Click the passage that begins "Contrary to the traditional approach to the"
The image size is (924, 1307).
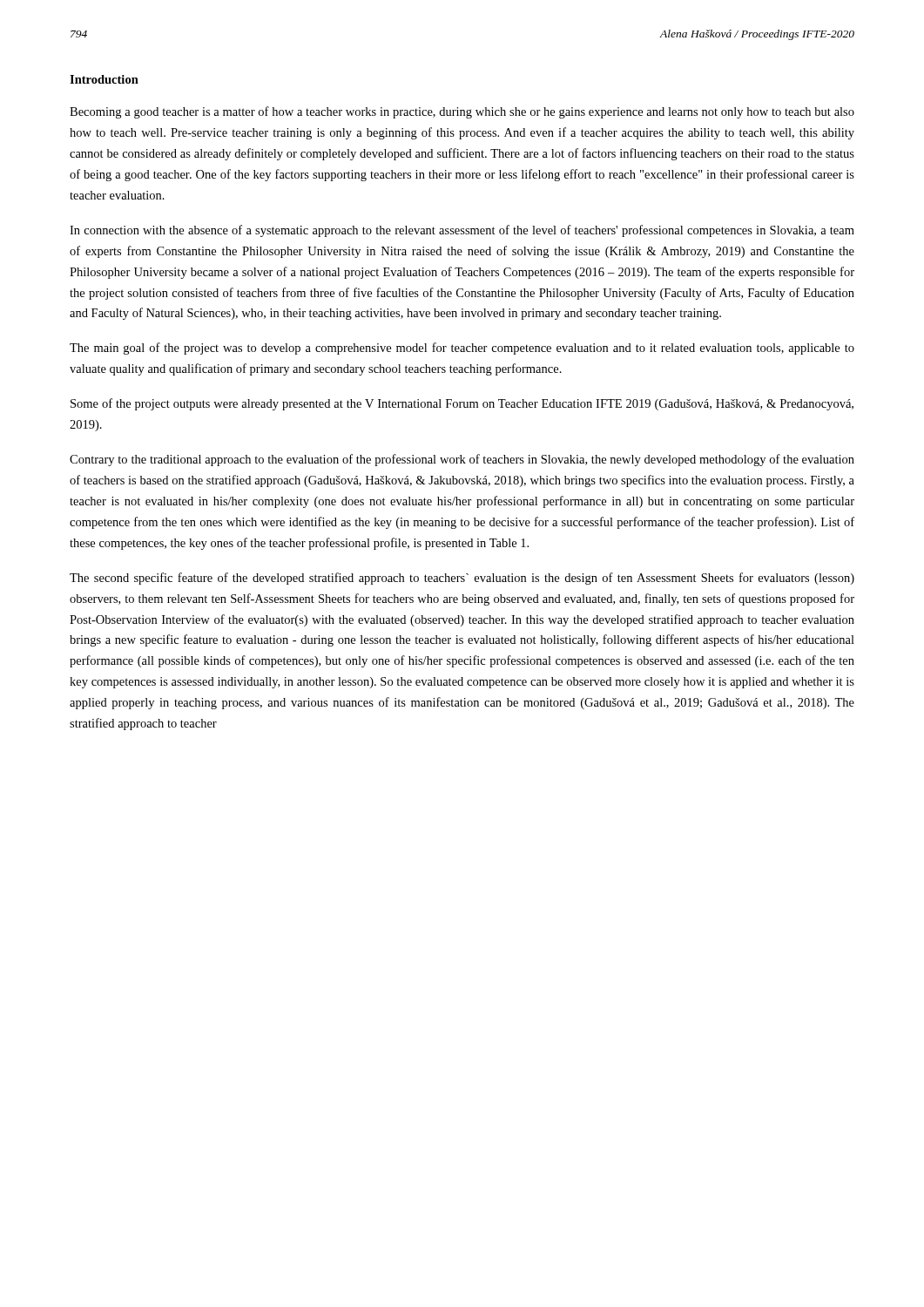pos(462,501)
